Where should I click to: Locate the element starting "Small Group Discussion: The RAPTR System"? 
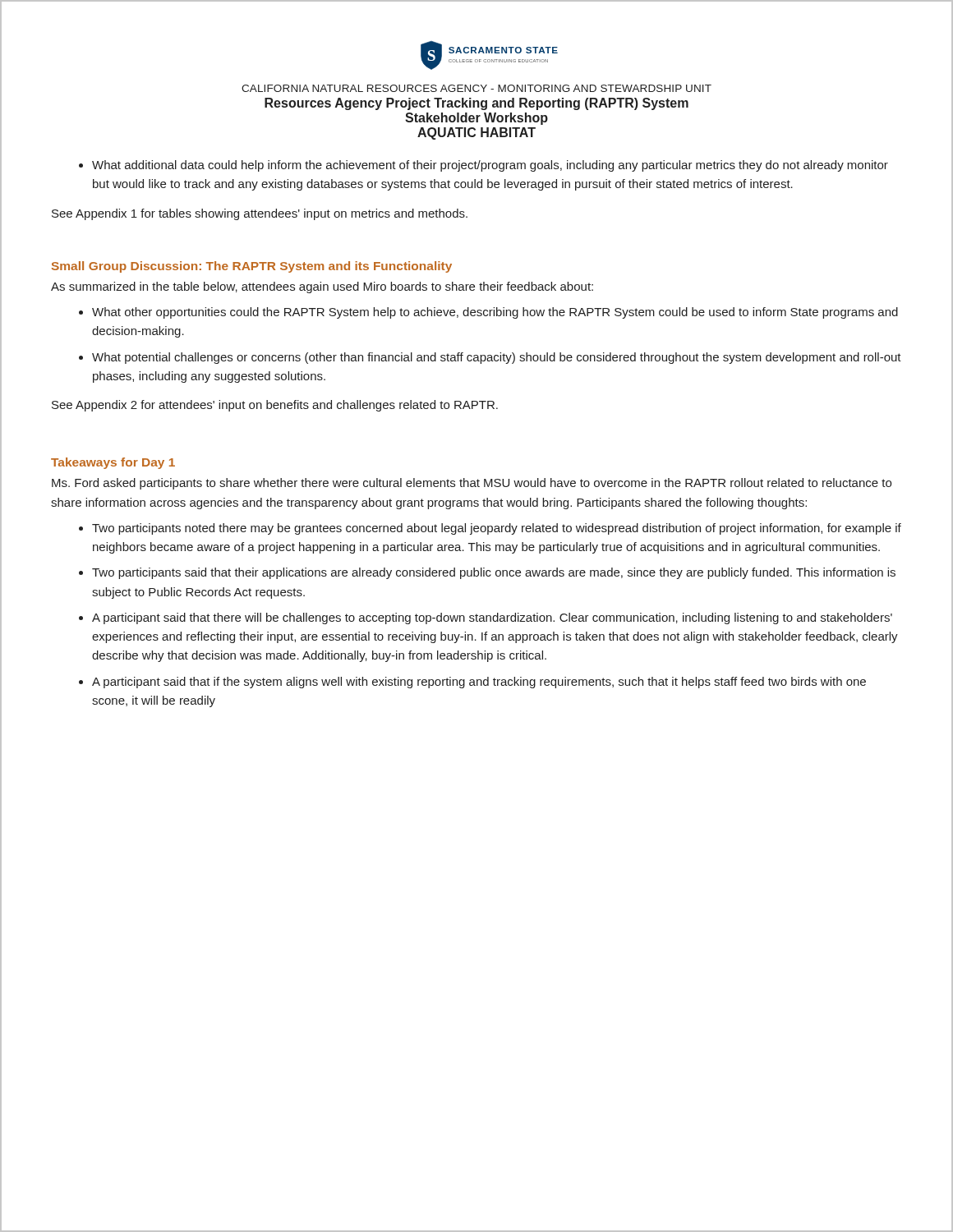[251, 265]
